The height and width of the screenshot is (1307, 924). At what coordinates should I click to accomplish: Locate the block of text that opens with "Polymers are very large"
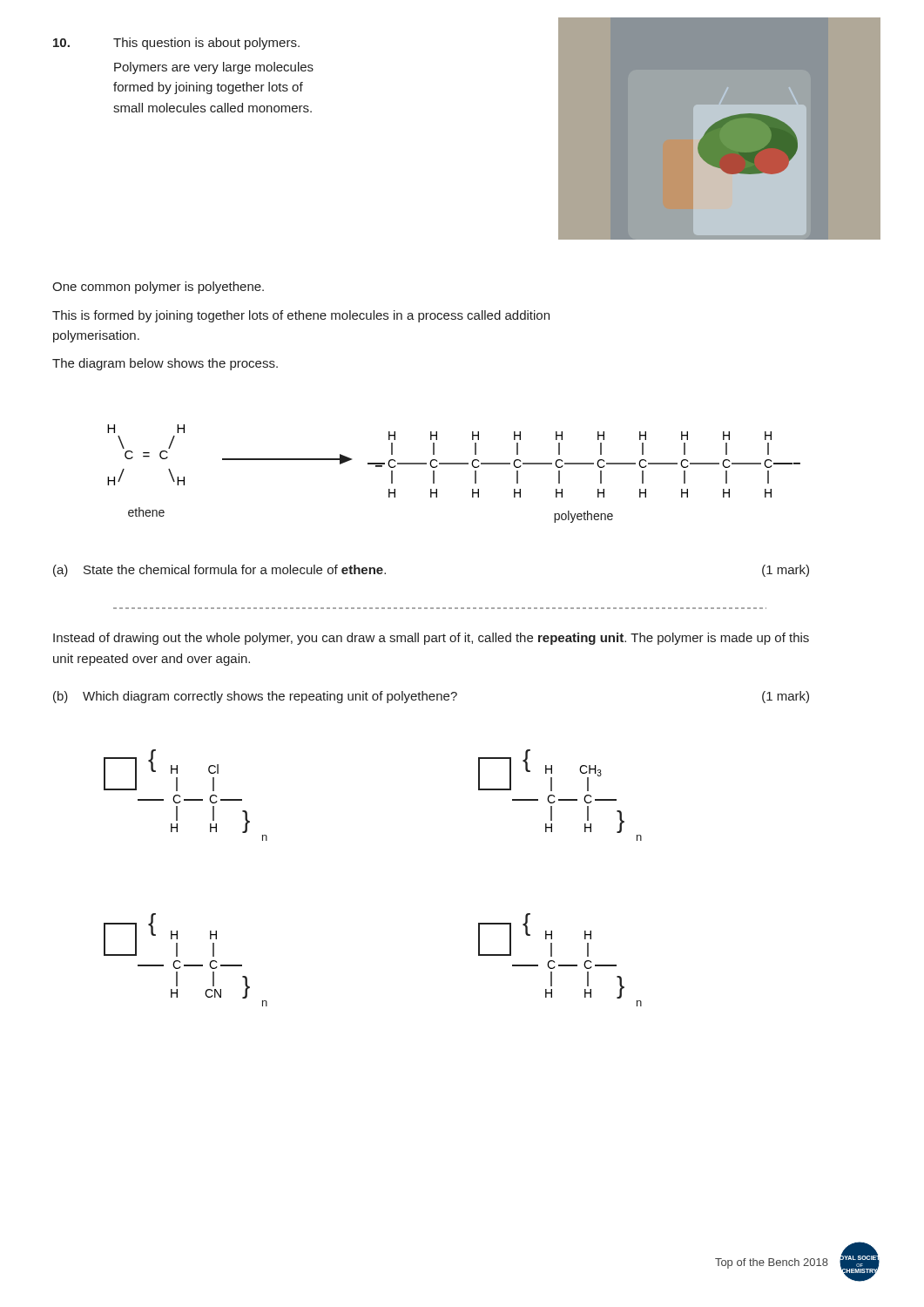click(213, 87)
